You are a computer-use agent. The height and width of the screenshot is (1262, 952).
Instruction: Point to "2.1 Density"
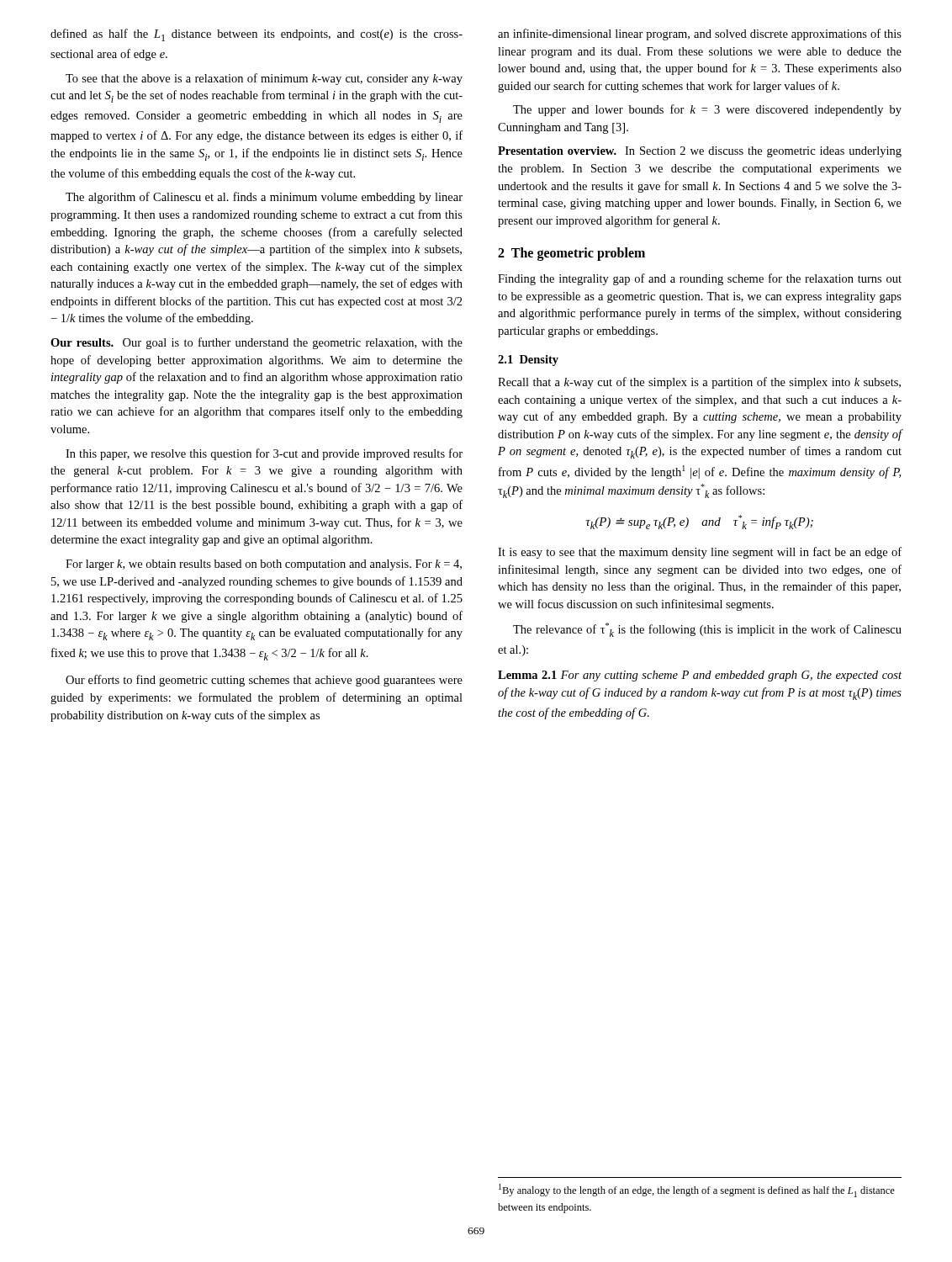(x=528, y=360)
